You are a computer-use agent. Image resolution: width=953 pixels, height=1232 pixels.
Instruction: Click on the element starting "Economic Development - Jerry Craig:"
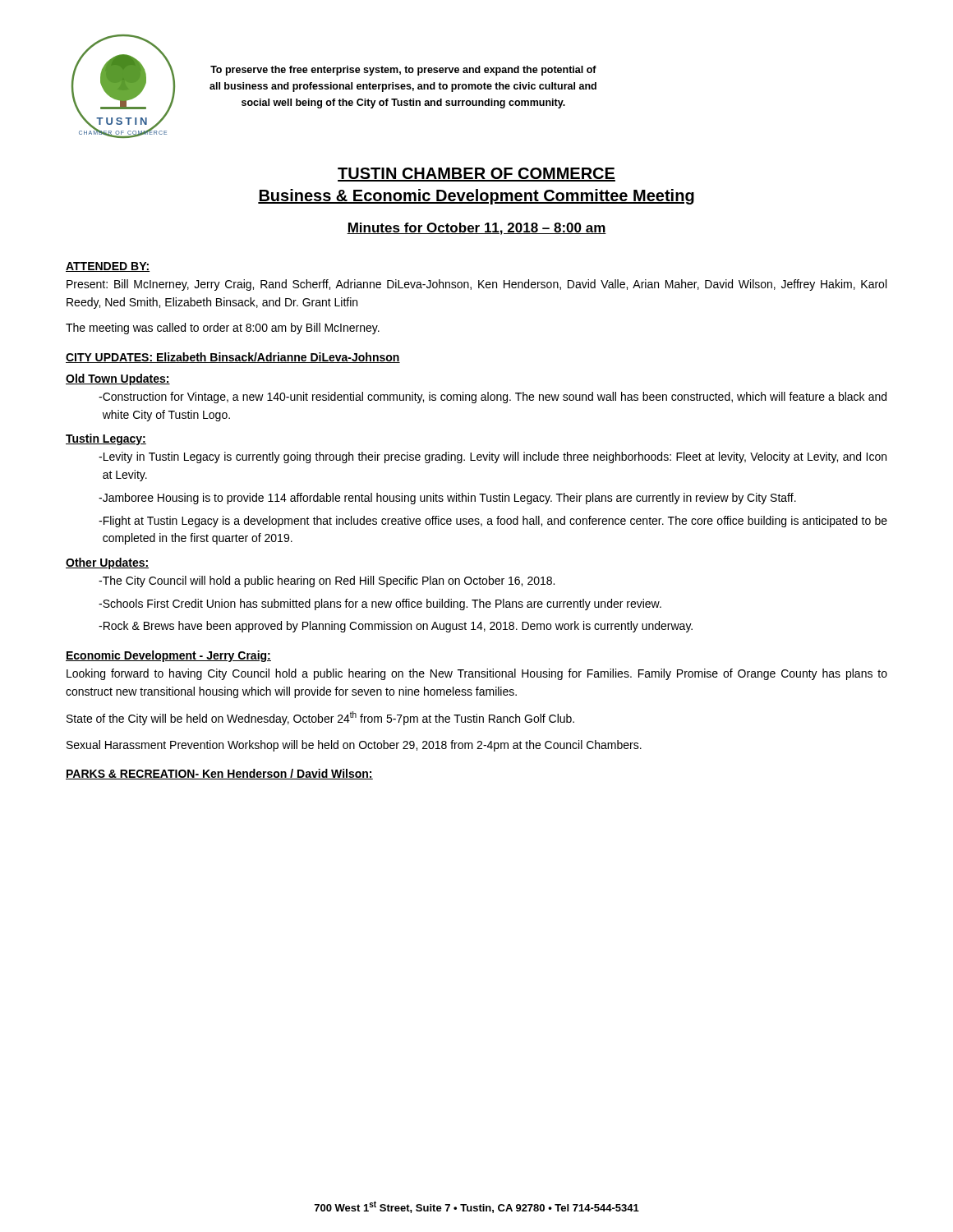[168, 655]
